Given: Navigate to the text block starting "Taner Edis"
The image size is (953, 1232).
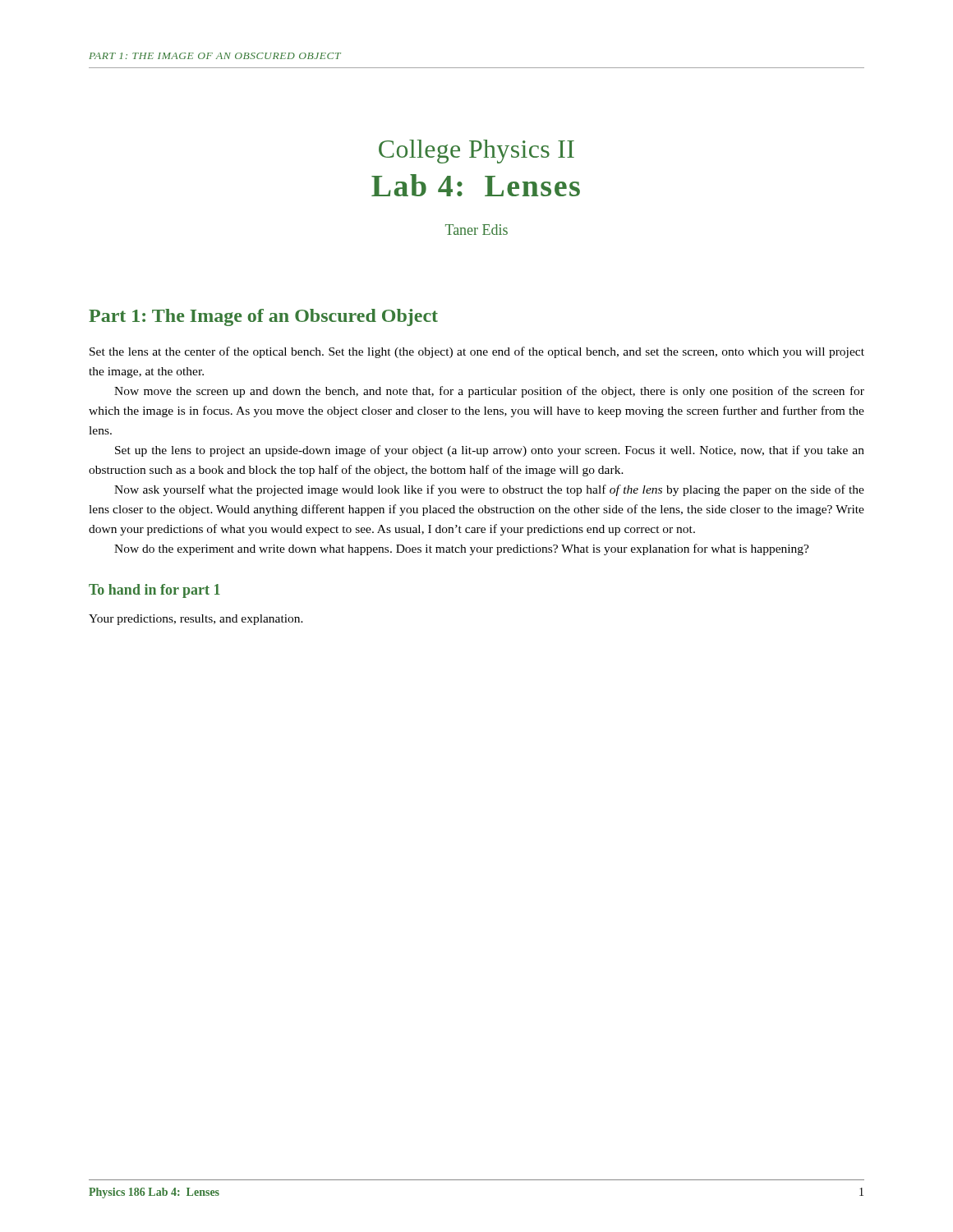Looking at the screenshot, I should click(476, 230).
